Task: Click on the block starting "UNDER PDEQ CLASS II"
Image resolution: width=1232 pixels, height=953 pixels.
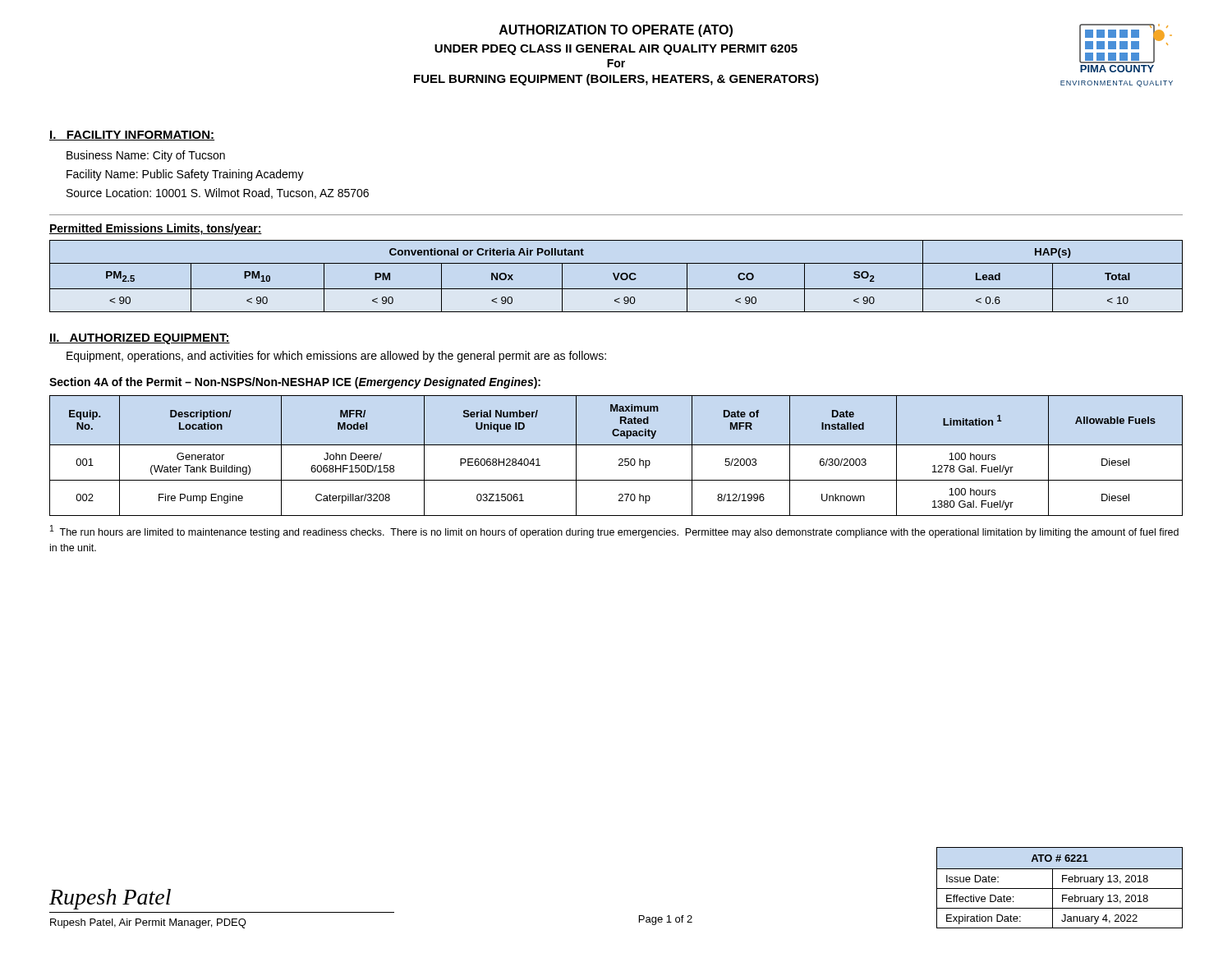Action: click(x=616, y=48)
